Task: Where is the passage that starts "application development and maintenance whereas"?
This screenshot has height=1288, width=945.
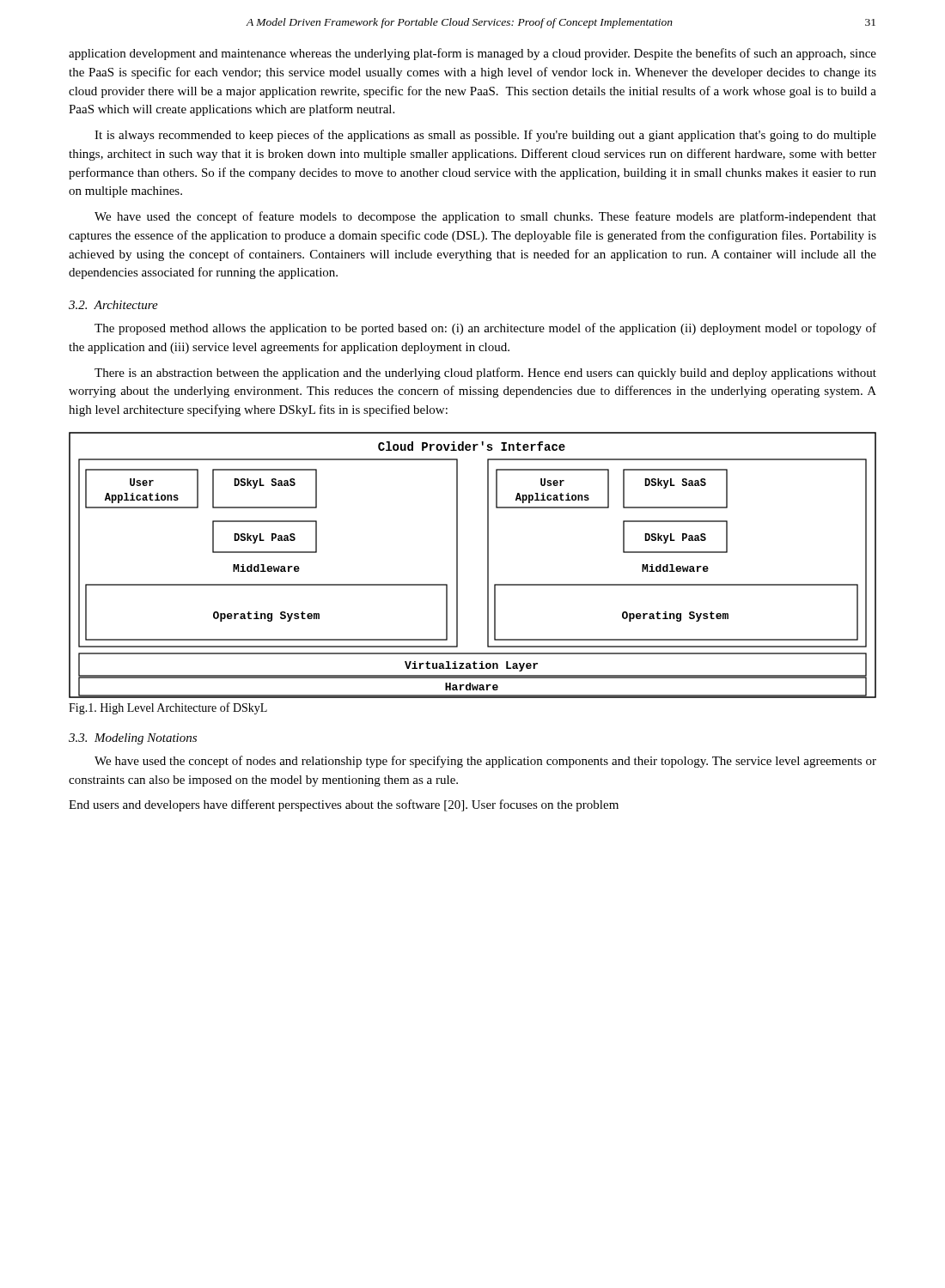Action: click(472, 82)
